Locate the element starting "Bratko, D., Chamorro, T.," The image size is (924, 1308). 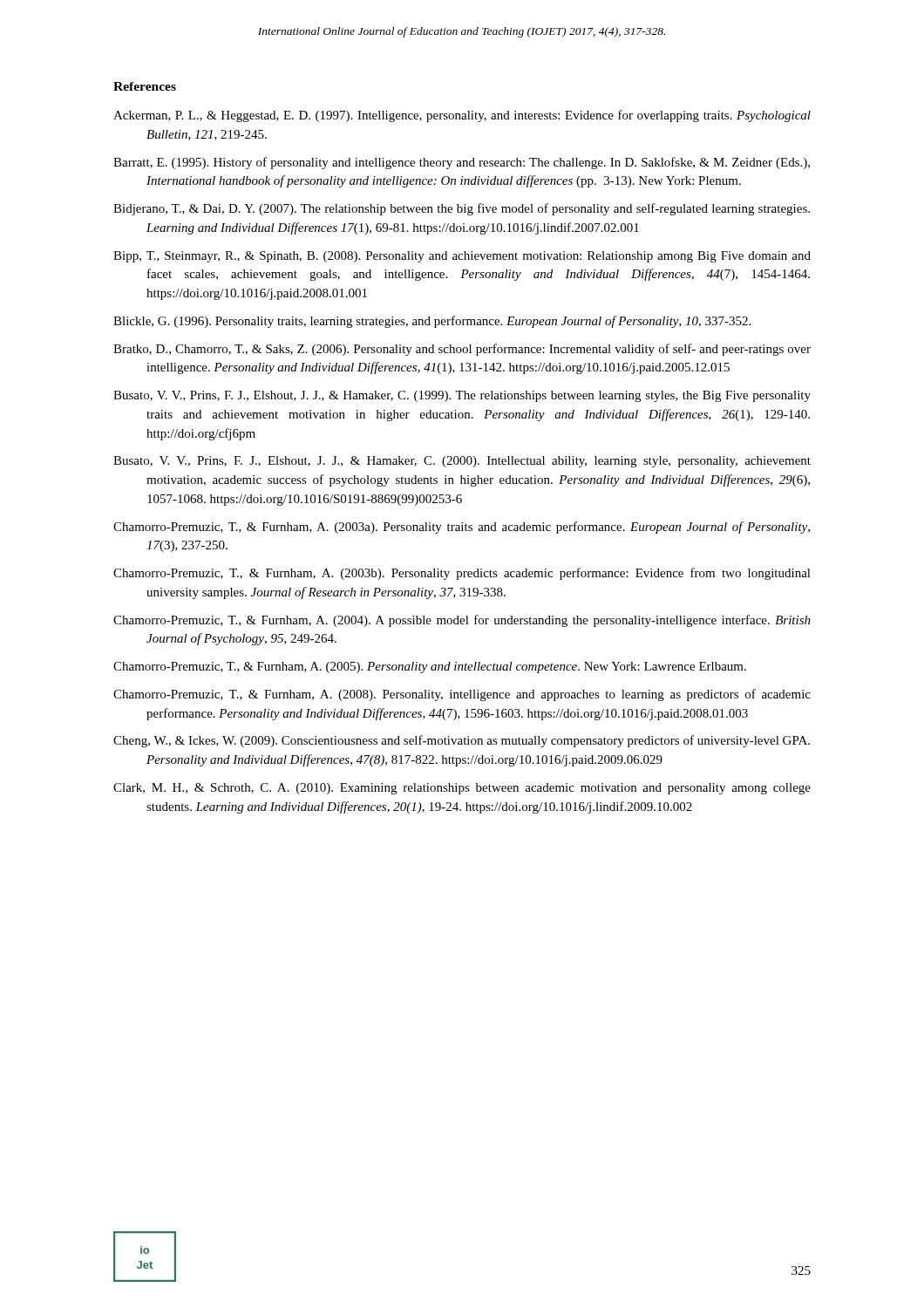pyautogui.click(x=462, y=358)
